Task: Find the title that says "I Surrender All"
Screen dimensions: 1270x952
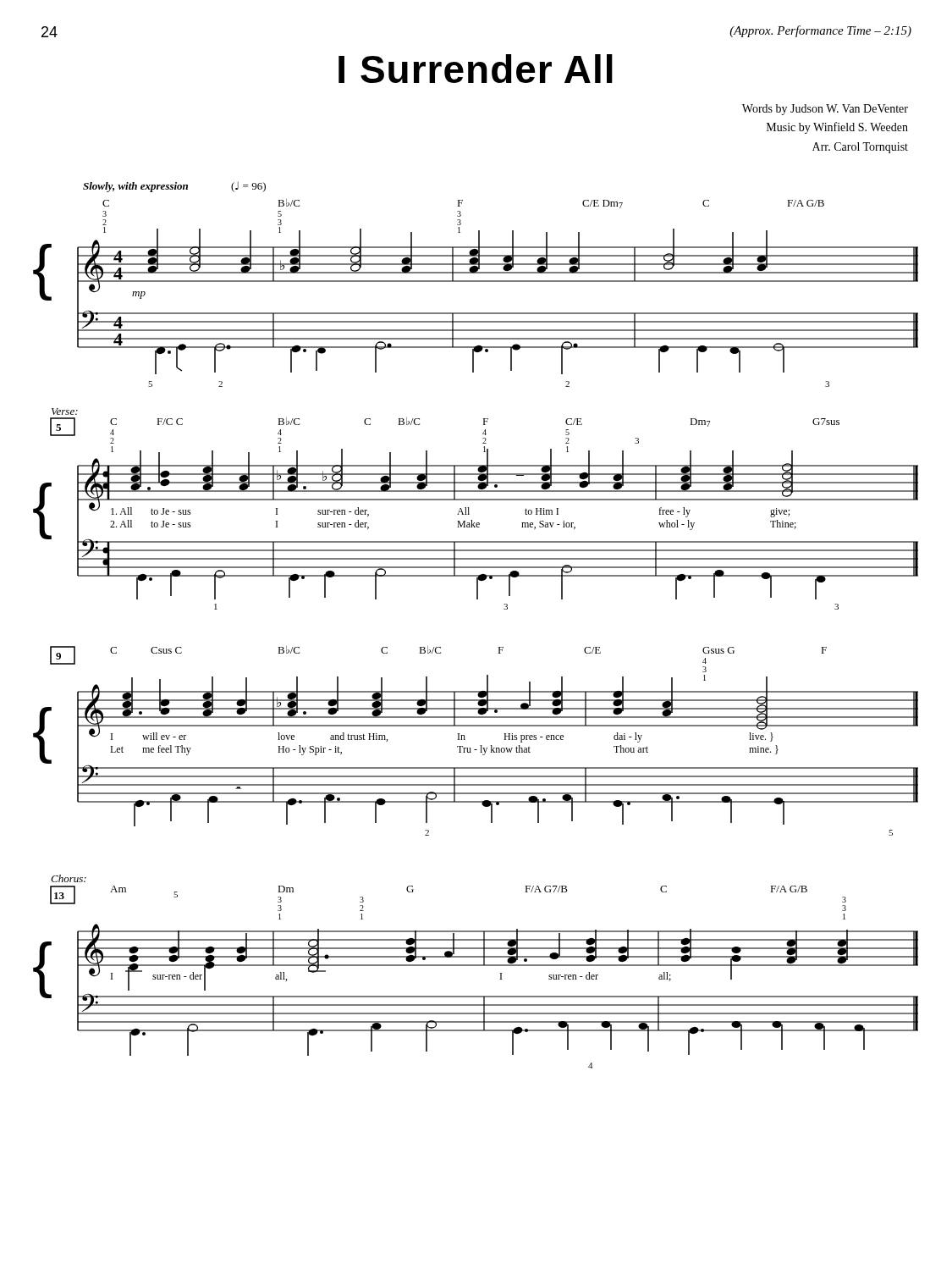Action: tap(476, 69)
